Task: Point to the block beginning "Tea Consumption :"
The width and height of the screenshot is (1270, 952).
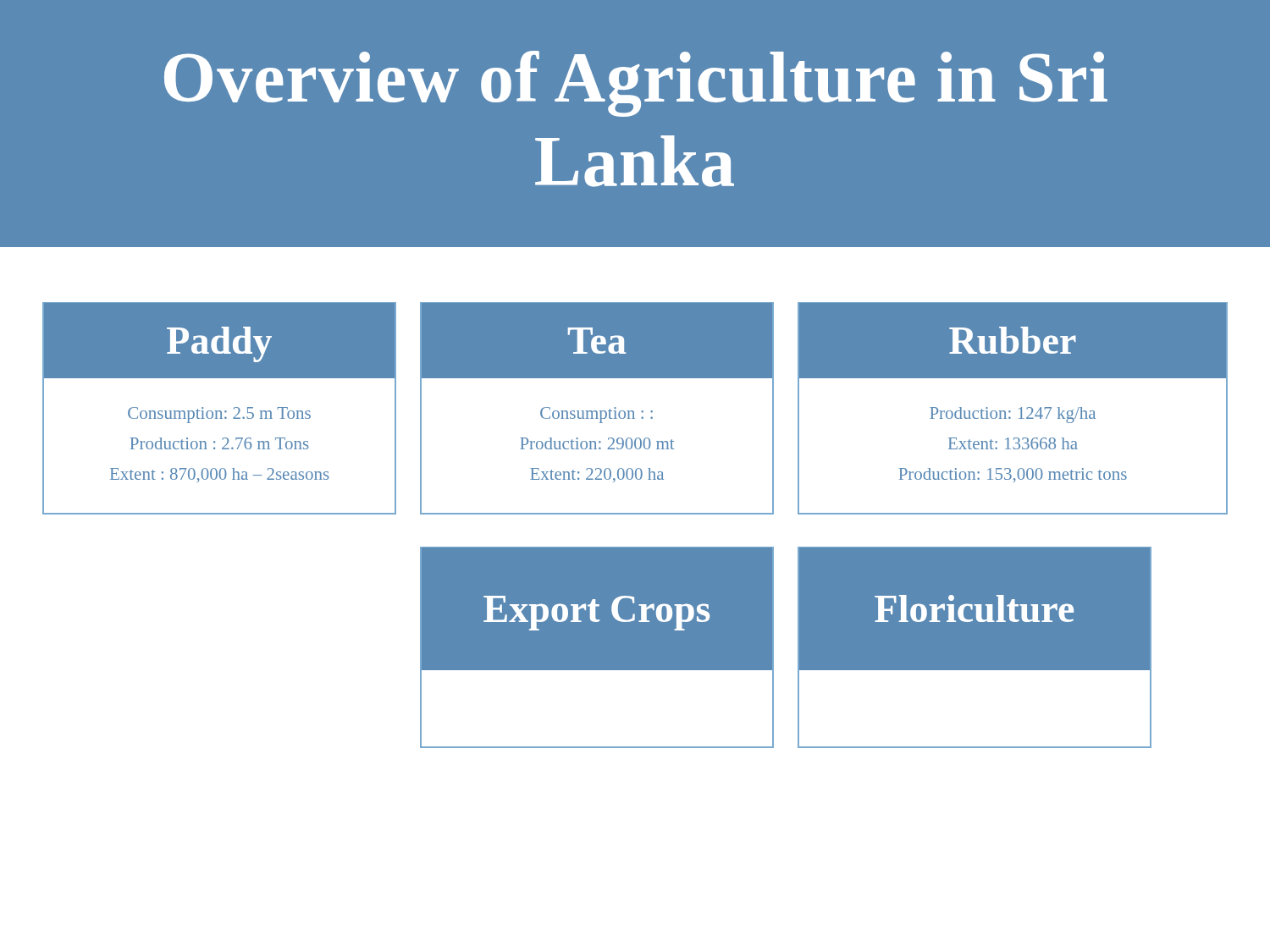Action: pyautogui.click(x=597, y=408)
